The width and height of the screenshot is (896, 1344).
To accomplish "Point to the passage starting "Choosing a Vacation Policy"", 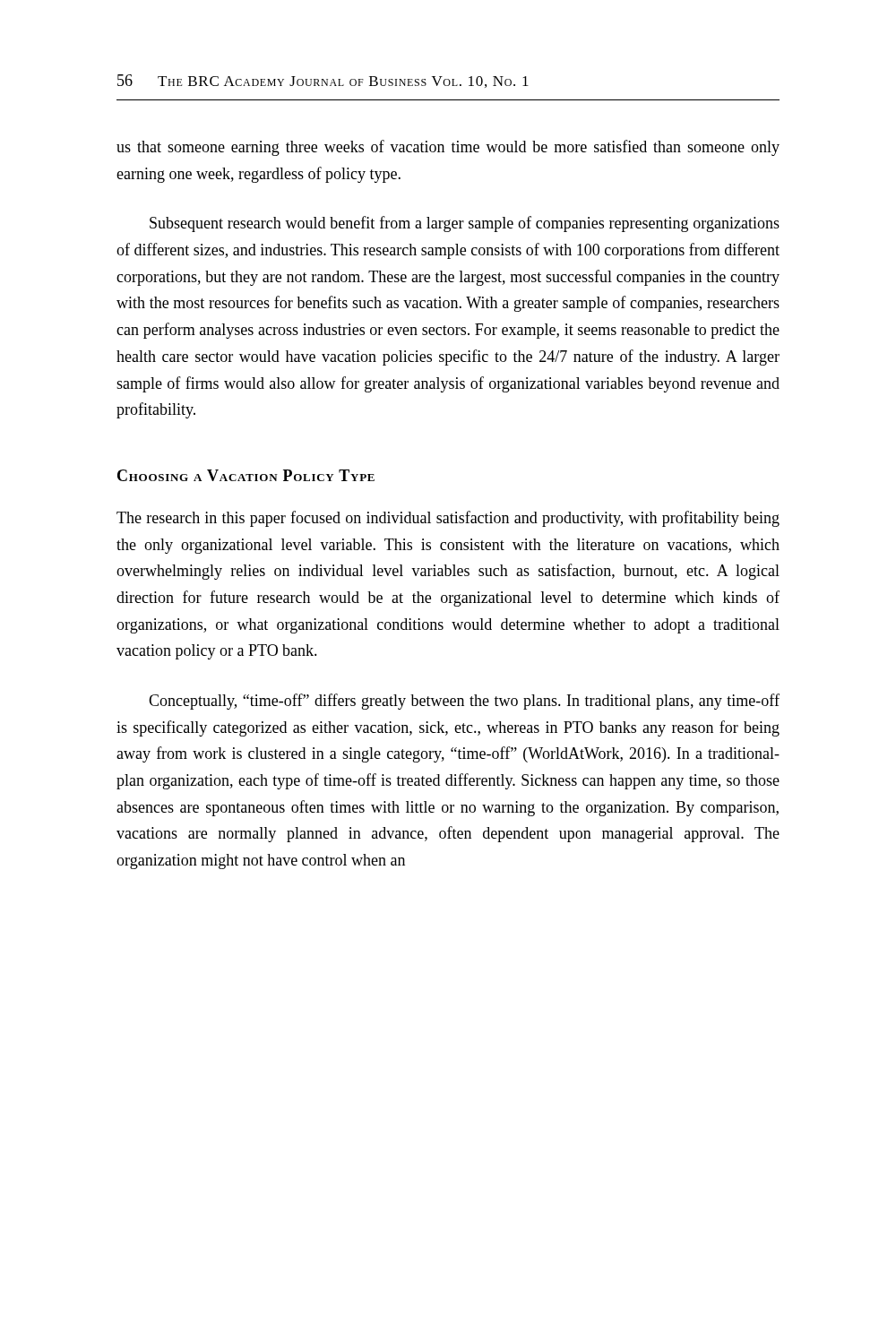I will click(246, 476).
